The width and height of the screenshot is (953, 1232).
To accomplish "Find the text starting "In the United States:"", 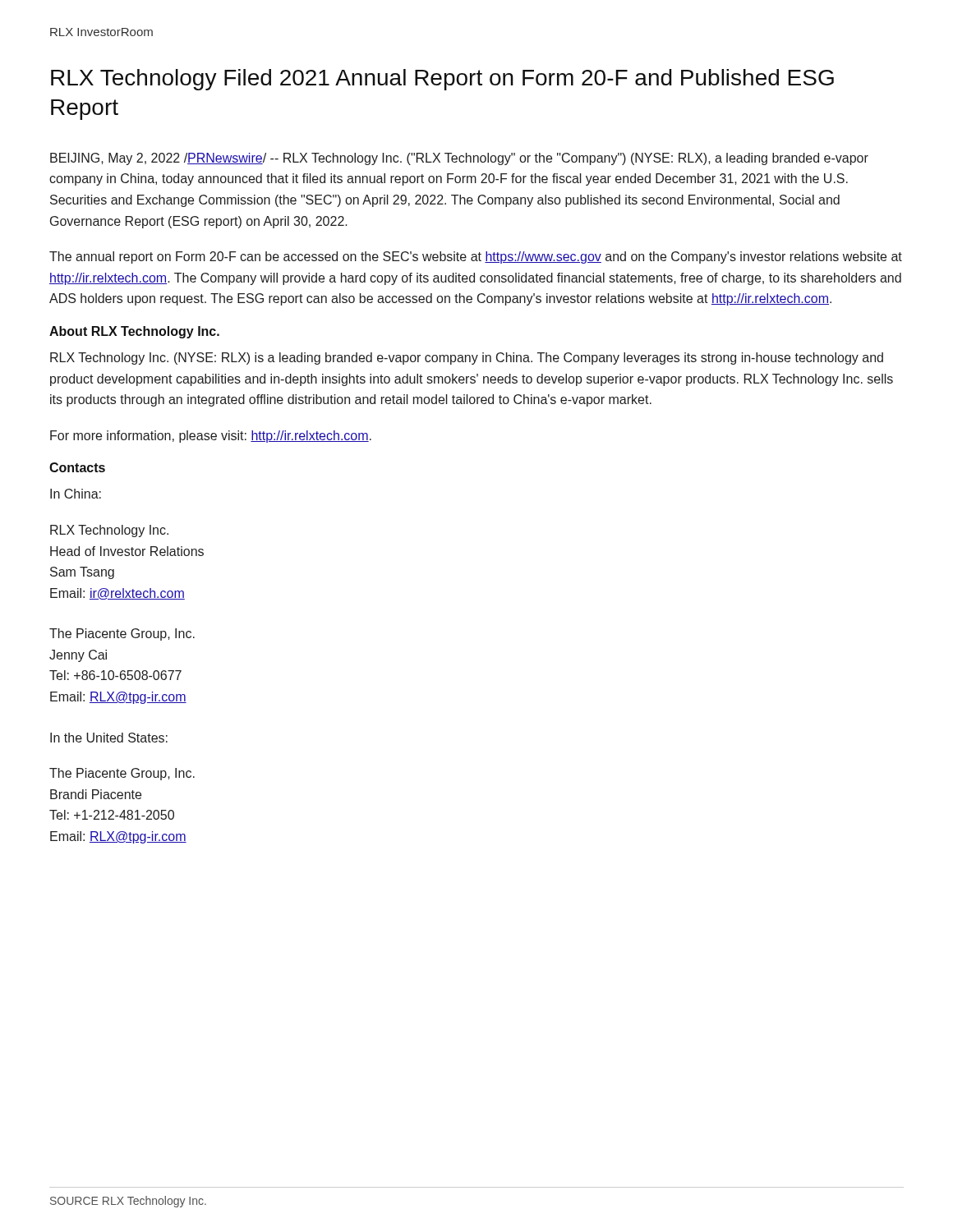I will pyautogui.click(x=109, y=738).
